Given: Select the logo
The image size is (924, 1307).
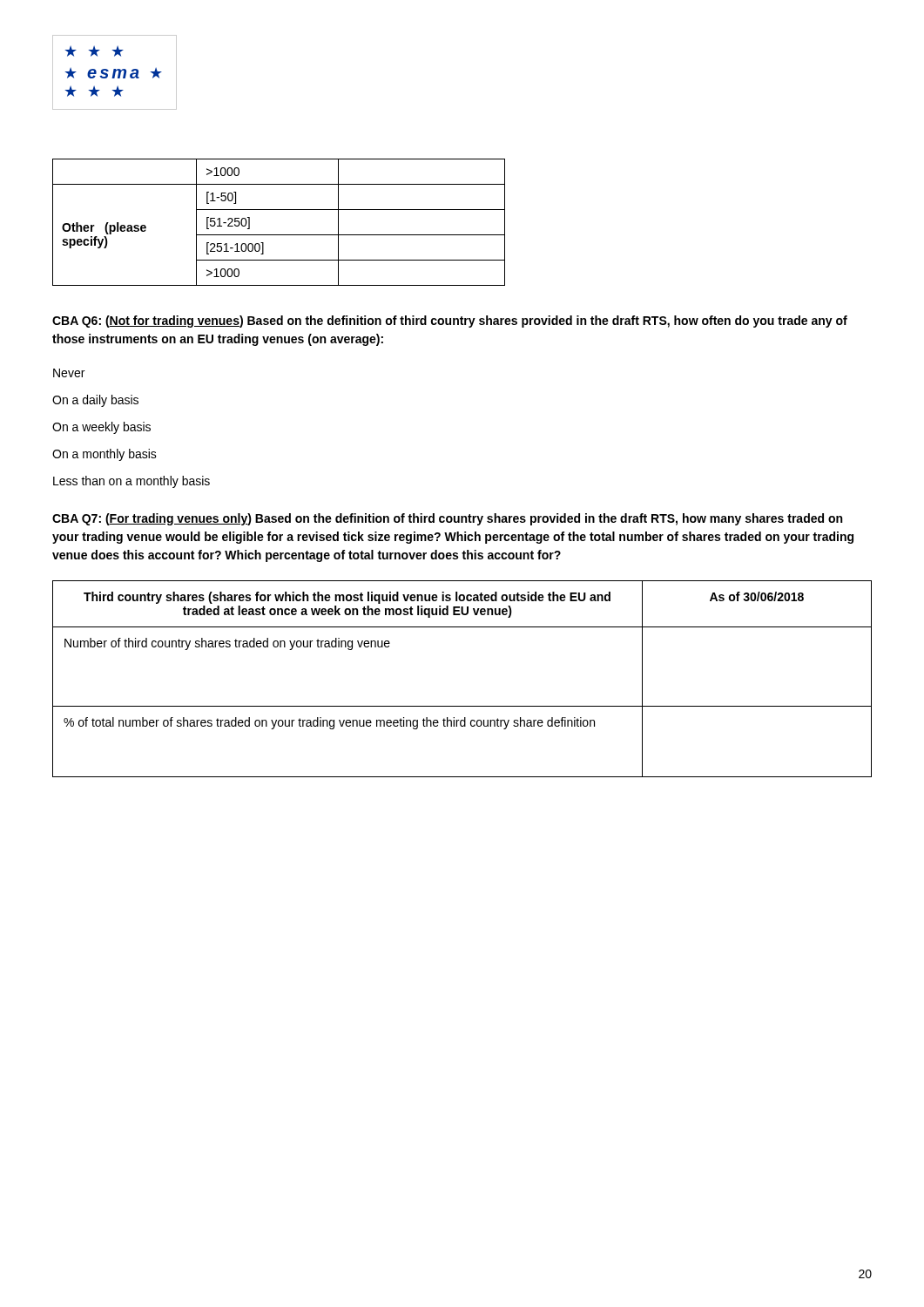Looking at the screenshot, I should tap(462, 84).
